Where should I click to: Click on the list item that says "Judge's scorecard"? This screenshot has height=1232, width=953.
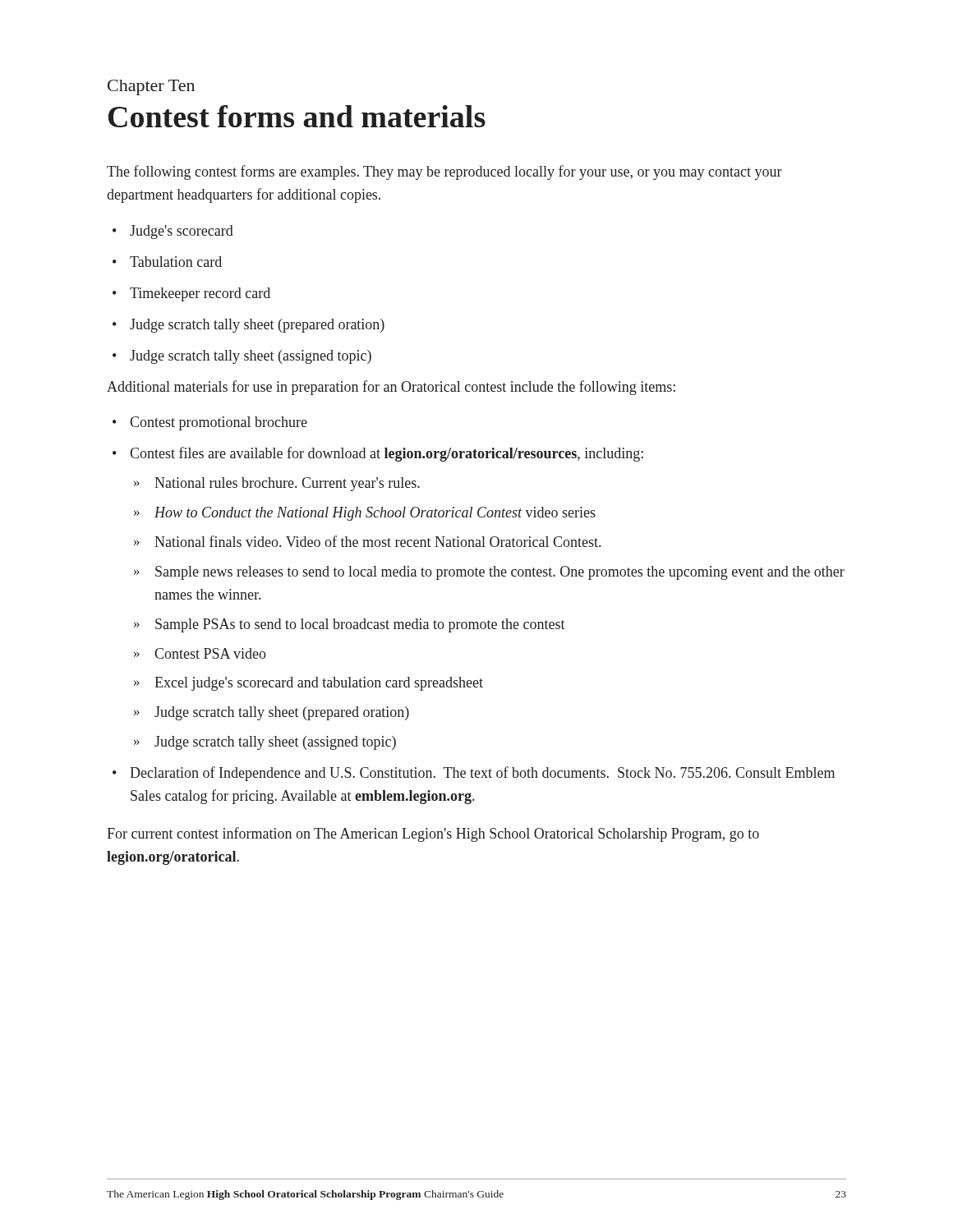coord(181,231)
